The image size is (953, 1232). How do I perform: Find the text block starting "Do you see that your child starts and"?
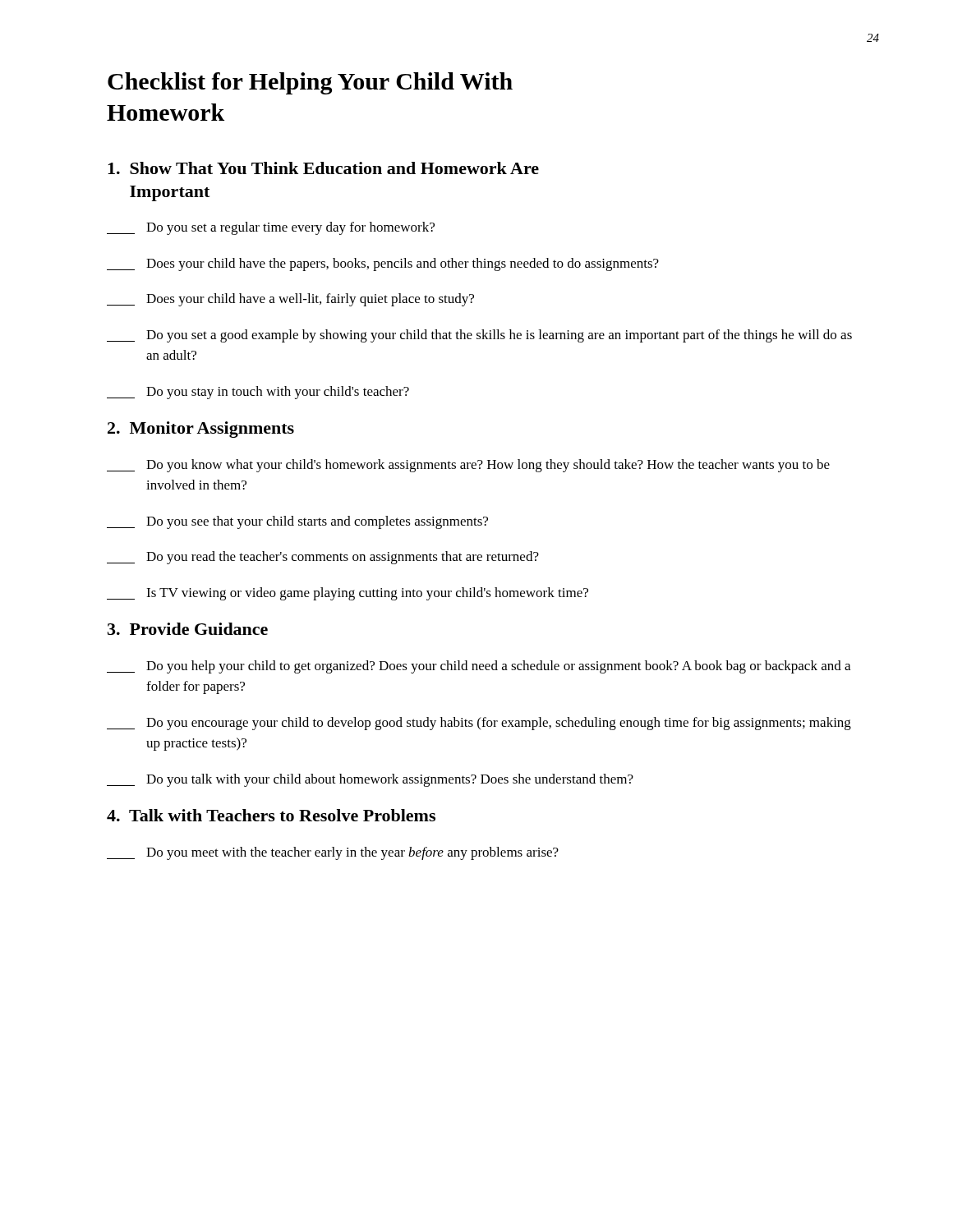pyautogui.click(x=485, y=521)
